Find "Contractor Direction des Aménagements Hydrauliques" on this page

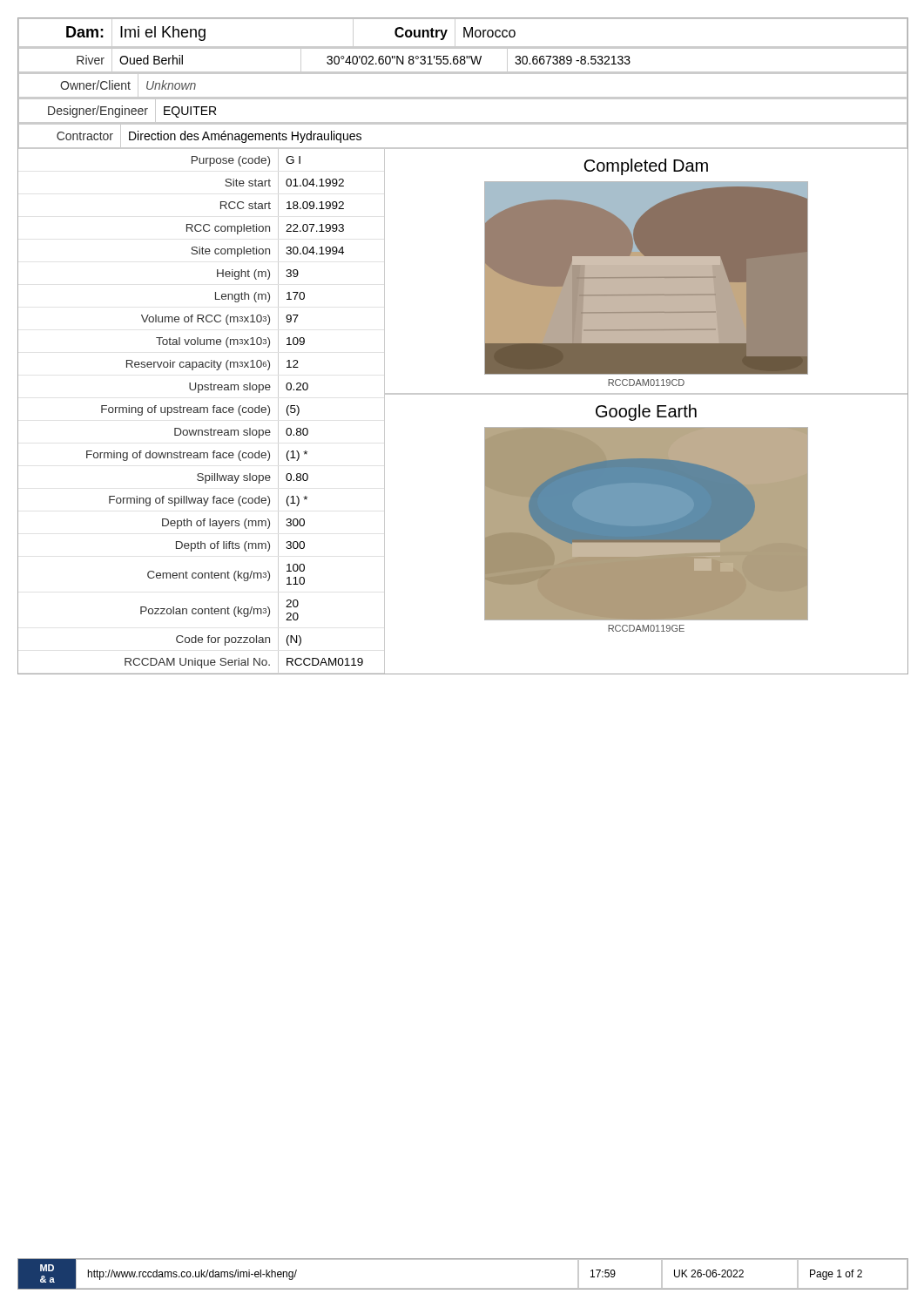point(463,136)
